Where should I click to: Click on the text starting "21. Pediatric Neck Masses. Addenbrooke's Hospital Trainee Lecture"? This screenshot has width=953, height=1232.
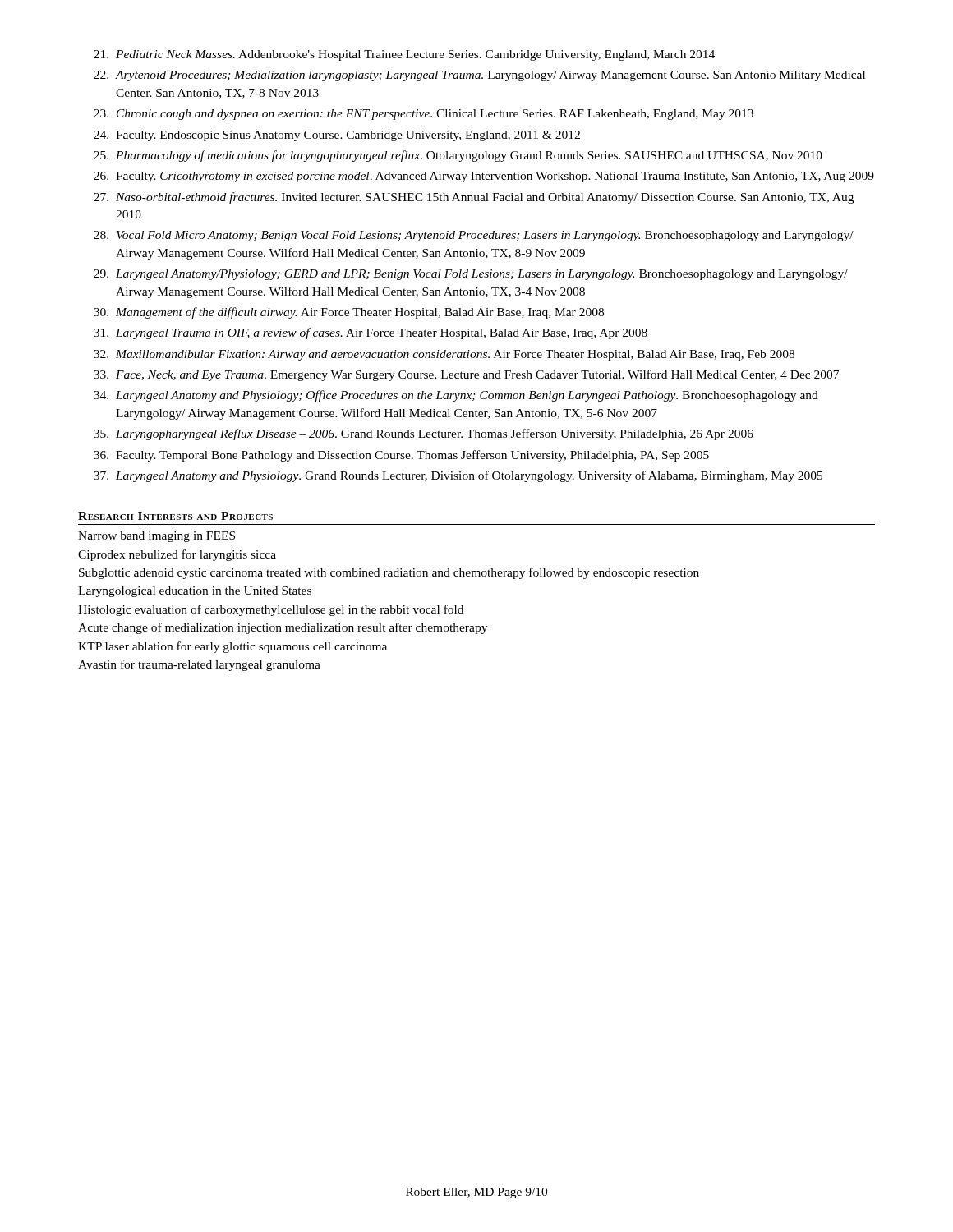[476, 54]
